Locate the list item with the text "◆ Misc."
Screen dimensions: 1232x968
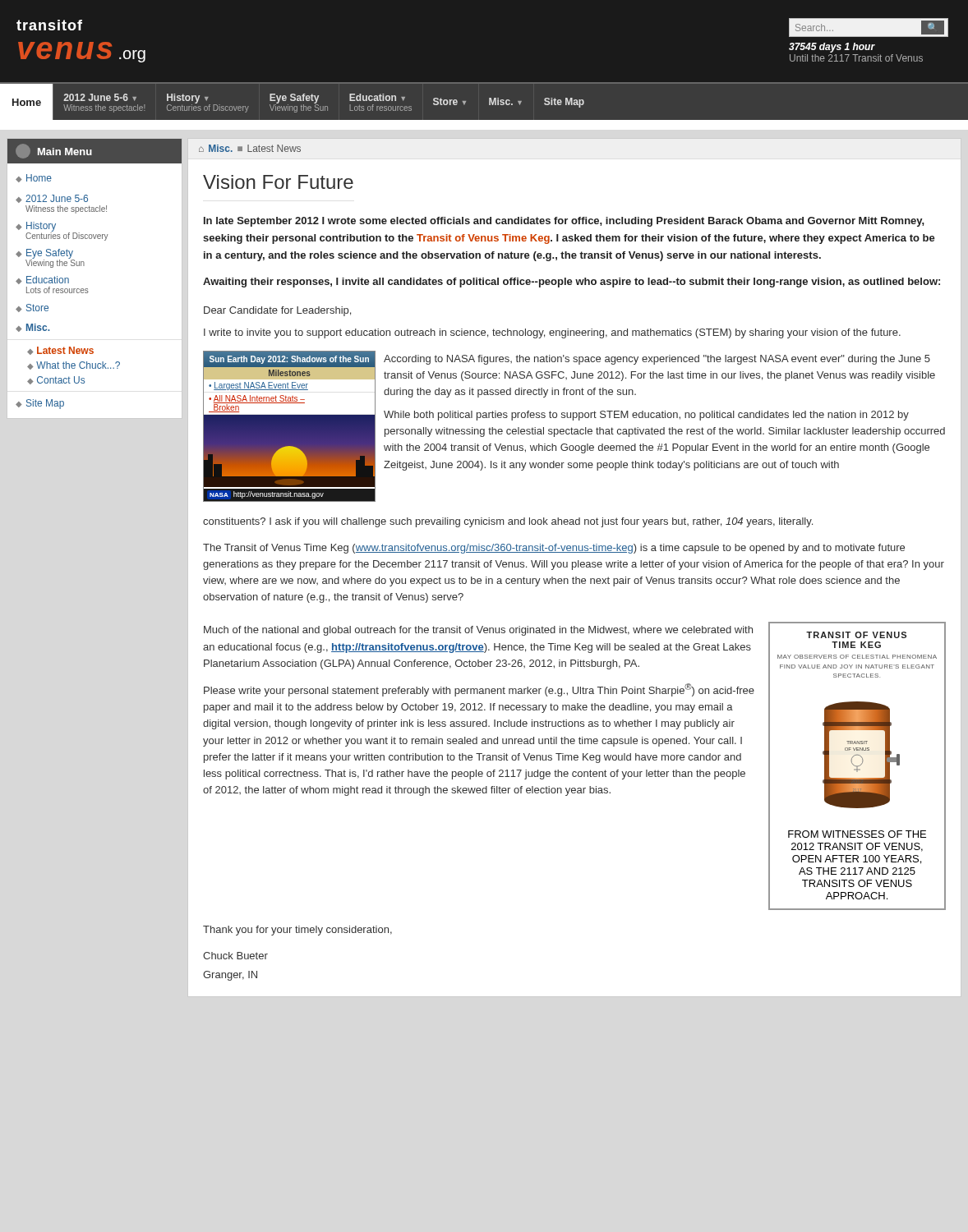(x=33, y=328)
